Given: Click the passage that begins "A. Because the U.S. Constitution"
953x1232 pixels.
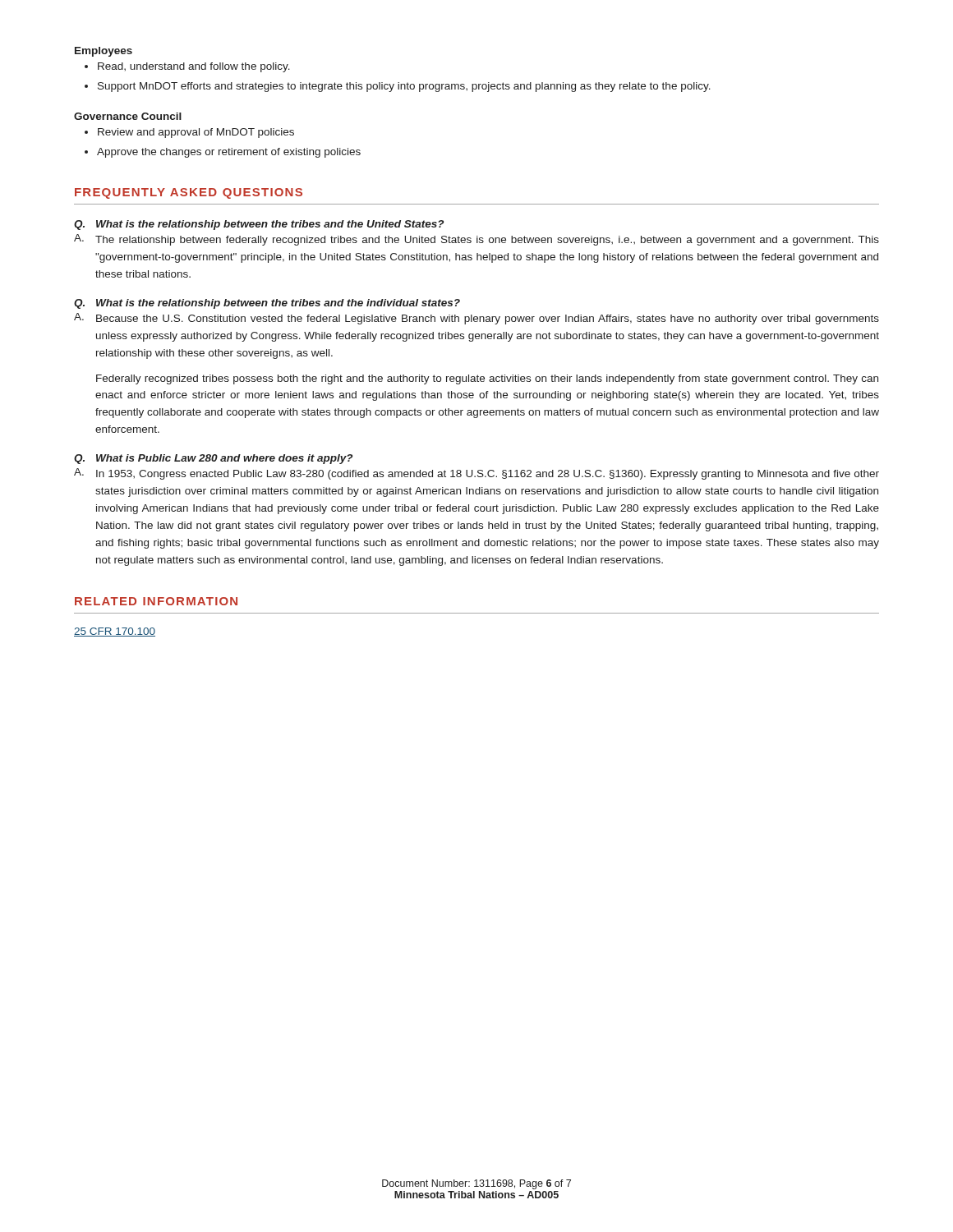Looking at the screenshot, I should pyautogui.click(x=476, y=336).
